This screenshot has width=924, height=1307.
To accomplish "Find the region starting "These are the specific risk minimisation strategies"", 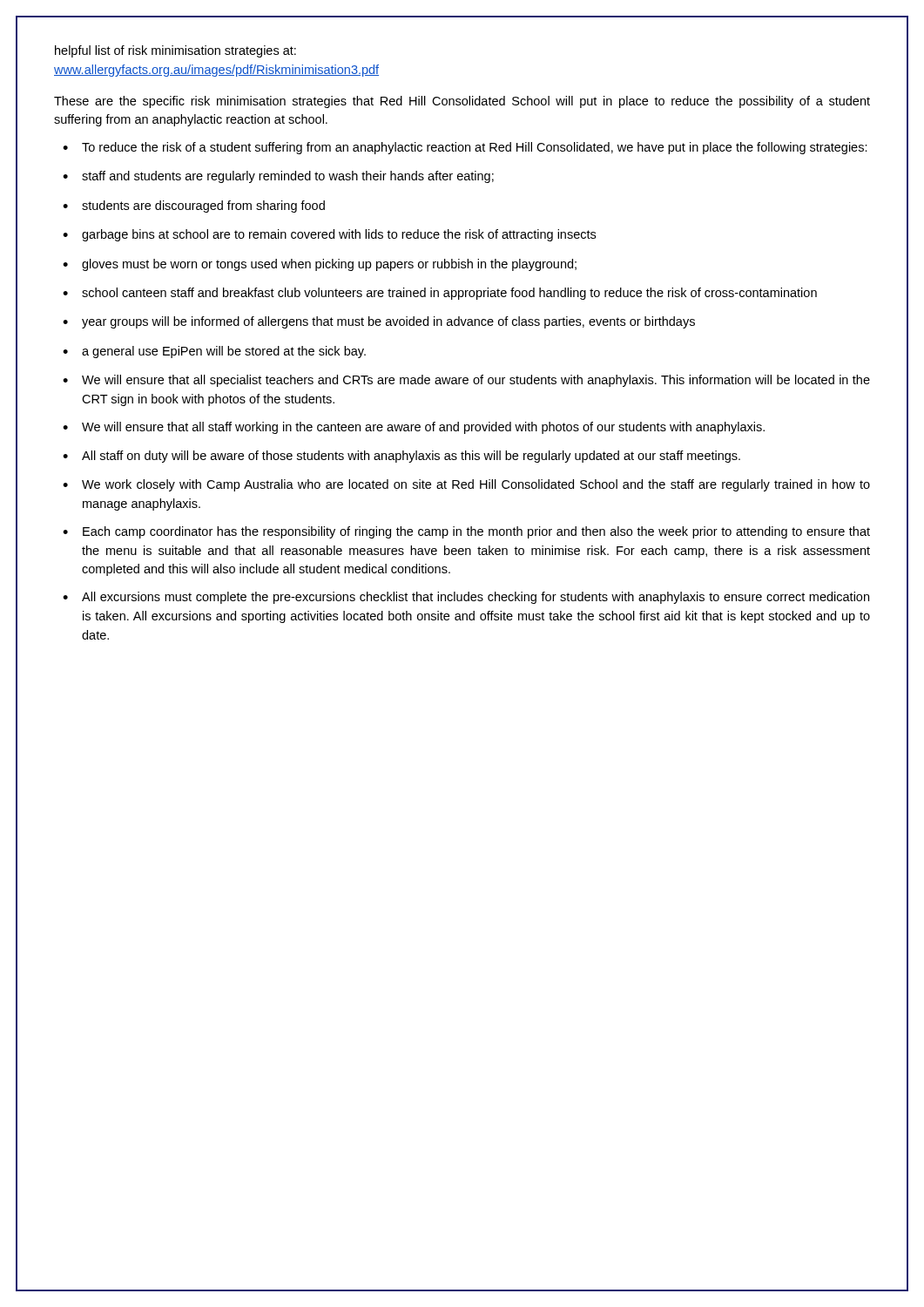I will coord(462,110).
